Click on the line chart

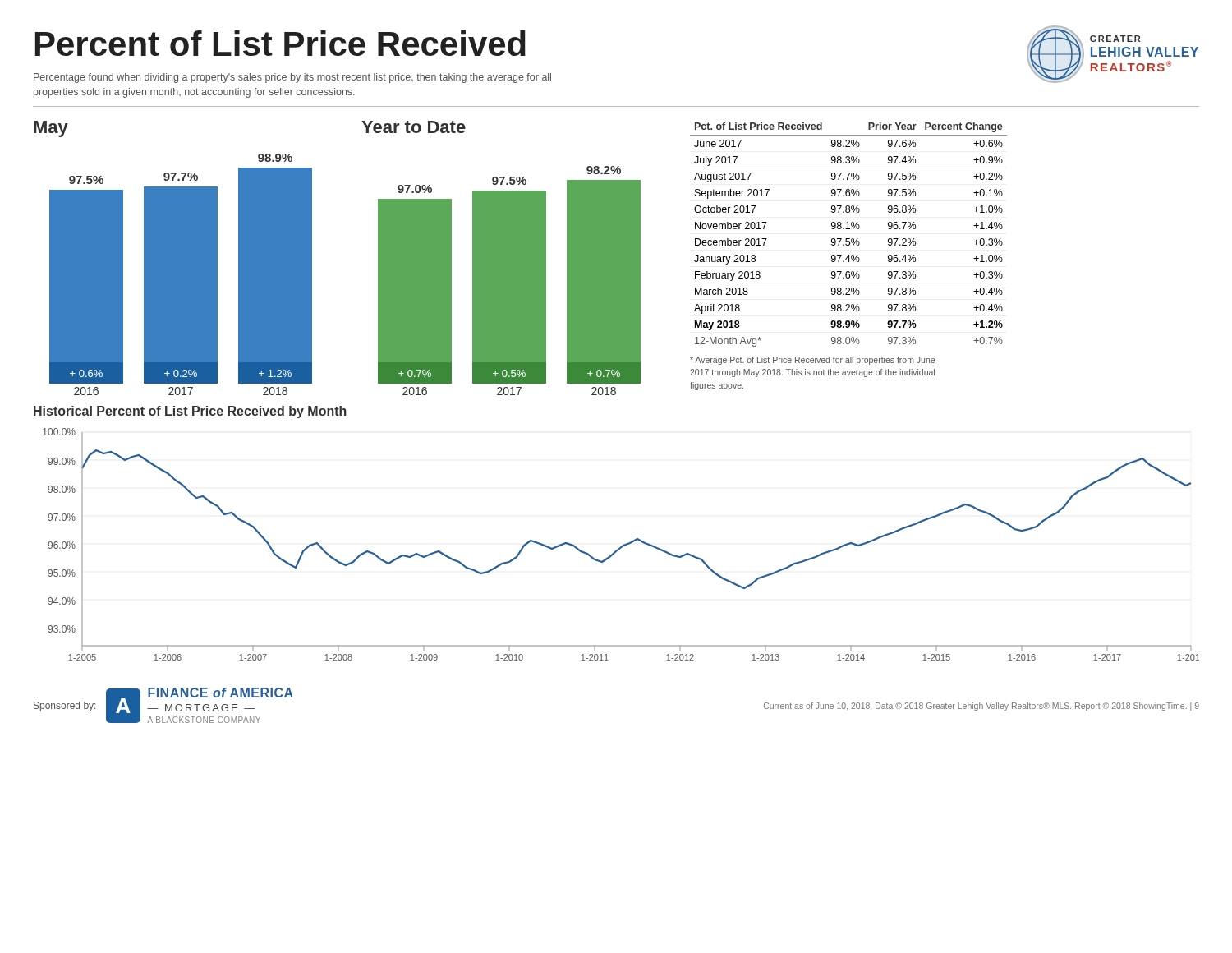pyautogui.click(x=616, y=551)
